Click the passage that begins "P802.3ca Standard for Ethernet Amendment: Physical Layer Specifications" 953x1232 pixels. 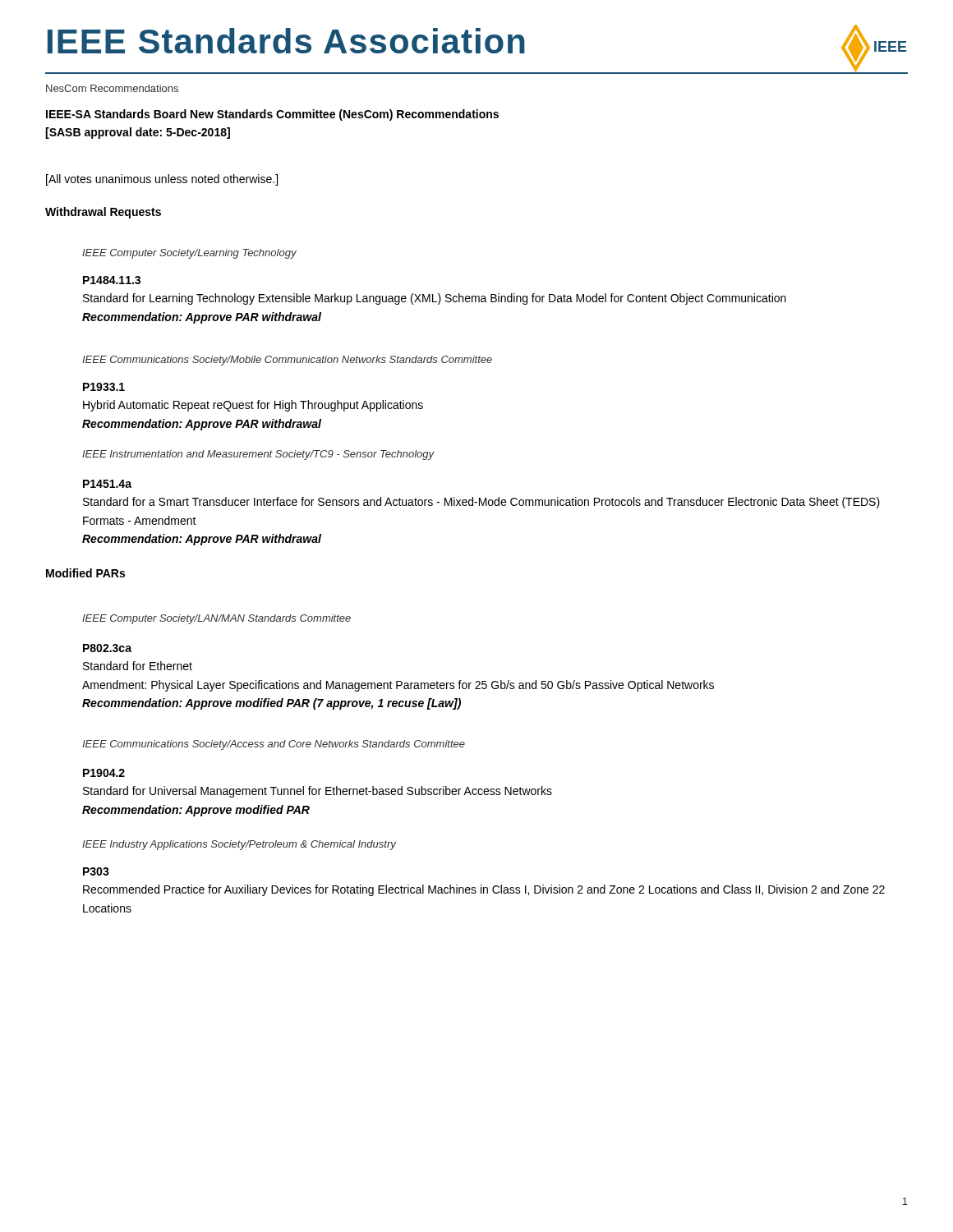click(398, 676)
